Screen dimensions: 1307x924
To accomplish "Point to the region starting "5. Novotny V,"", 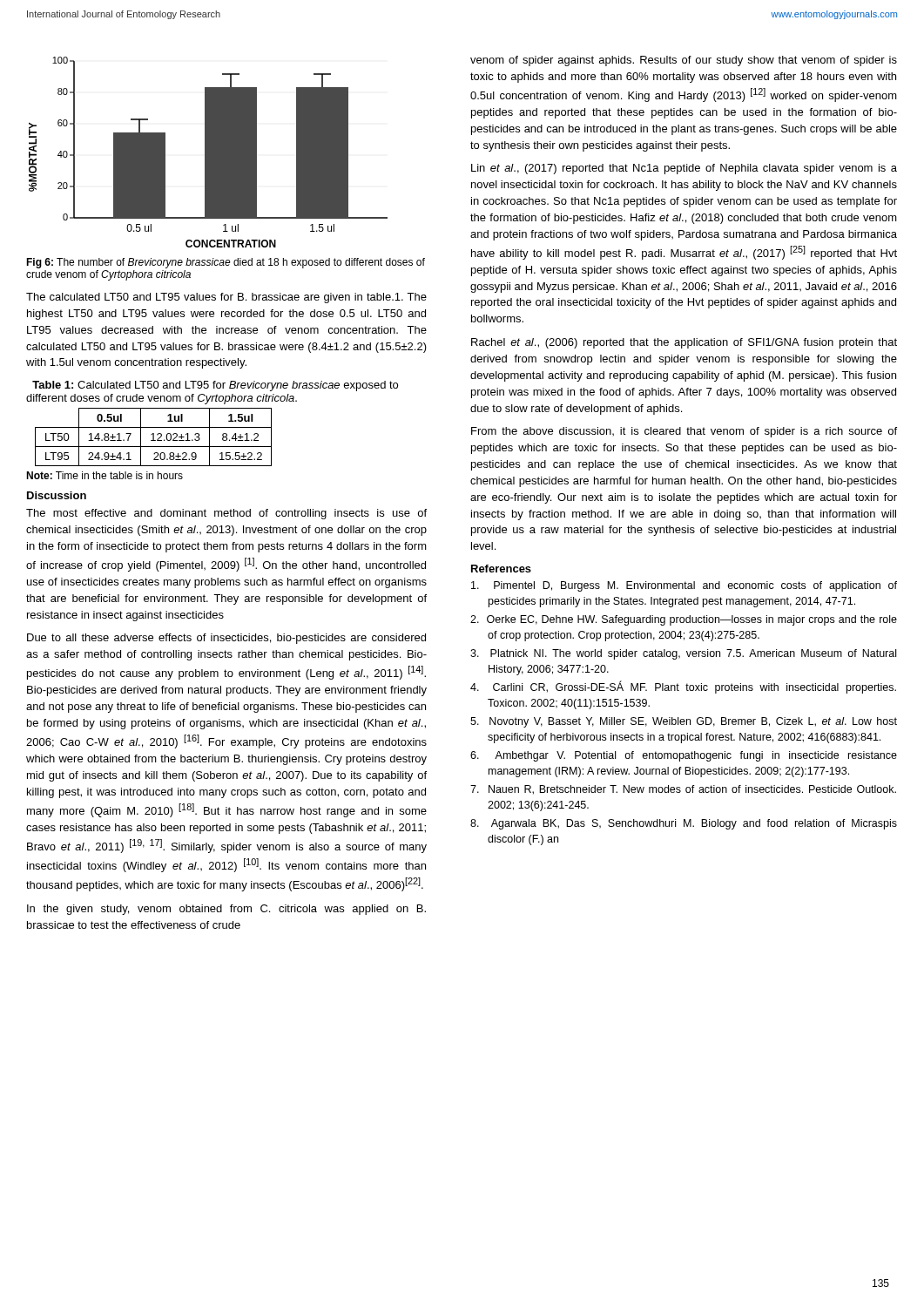I will [684, 729].
